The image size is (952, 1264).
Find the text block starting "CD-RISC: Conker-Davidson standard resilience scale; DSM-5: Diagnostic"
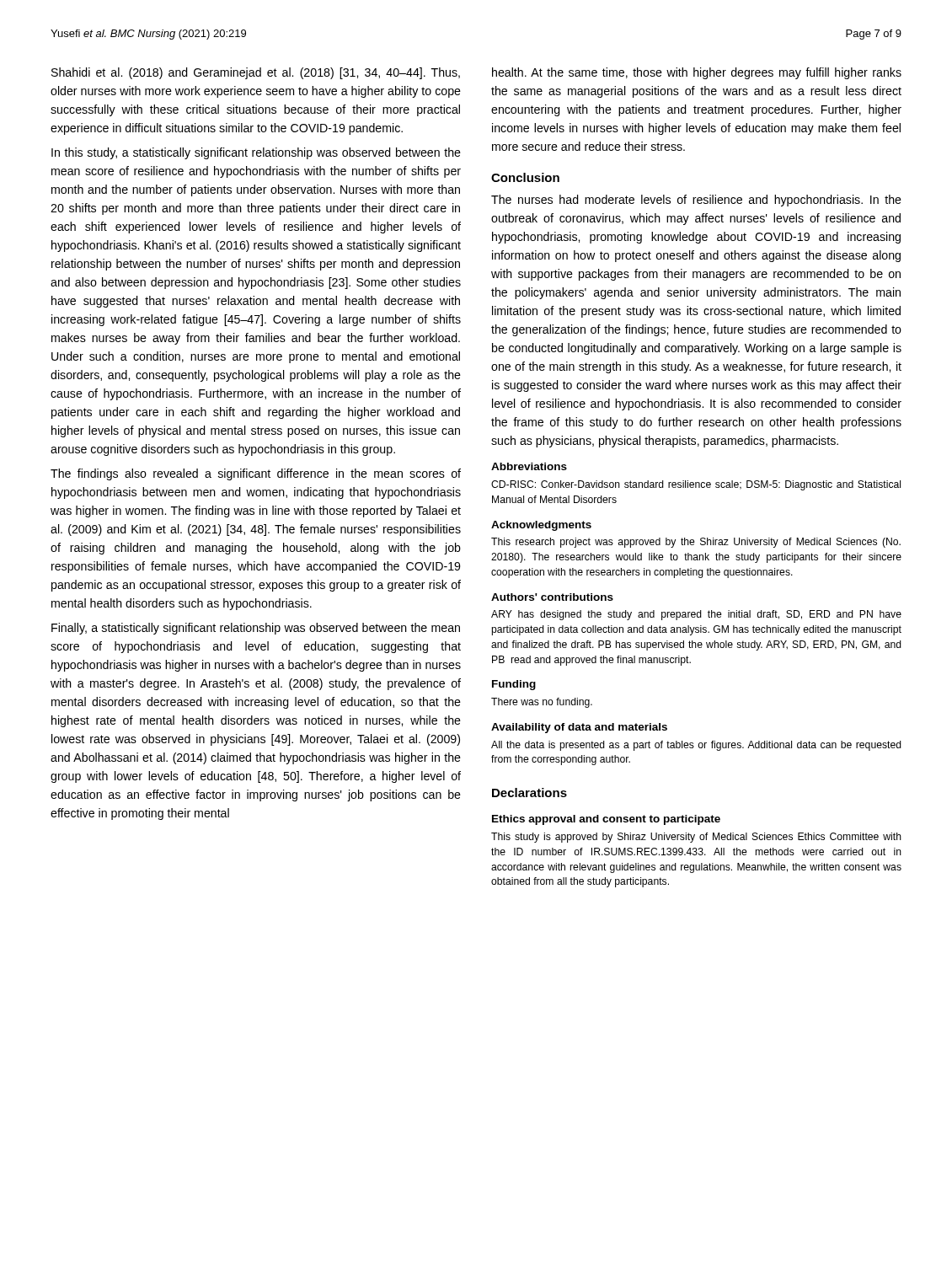click(x=696, y=493)
